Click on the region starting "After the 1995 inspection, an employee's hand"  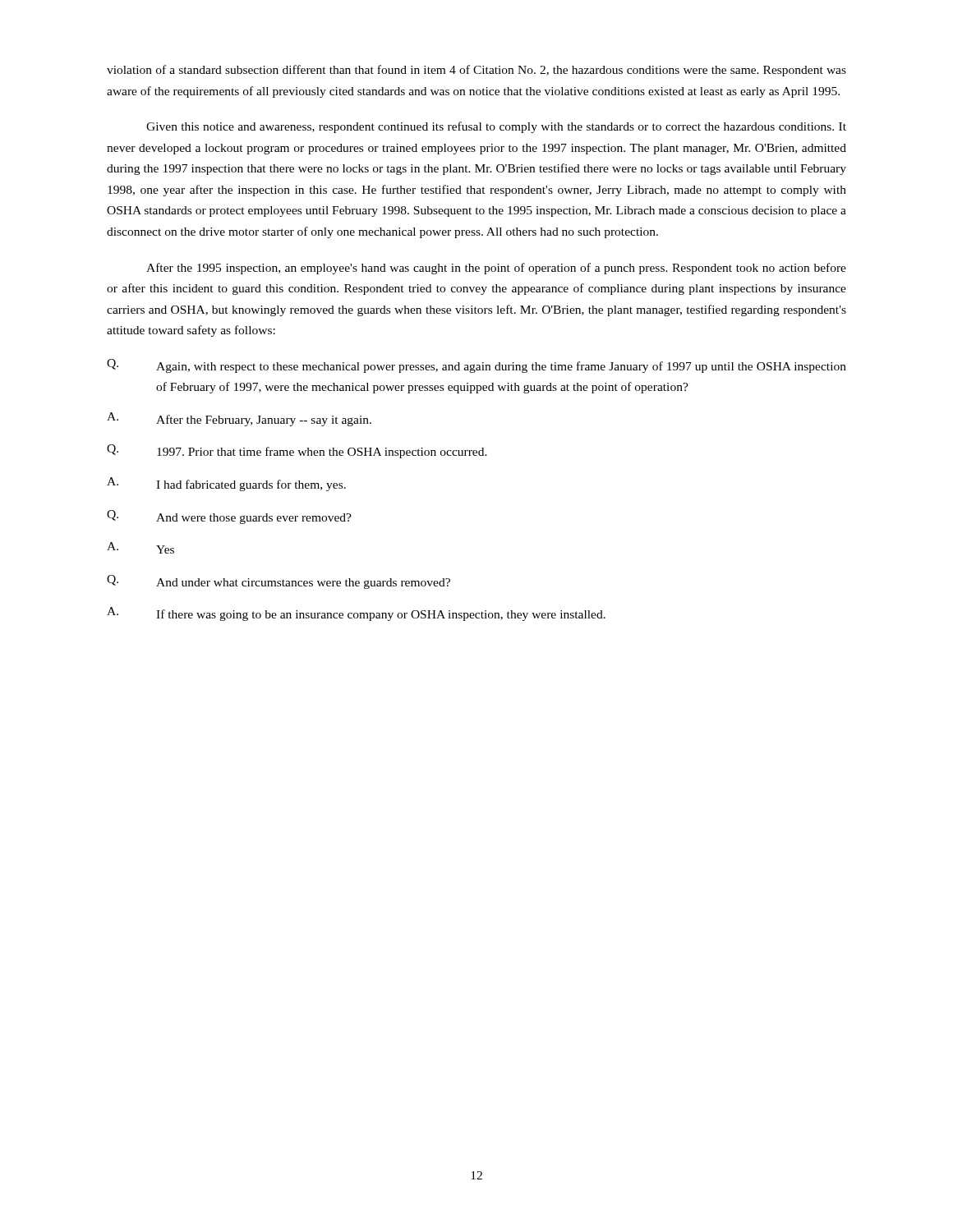[476, 299]
